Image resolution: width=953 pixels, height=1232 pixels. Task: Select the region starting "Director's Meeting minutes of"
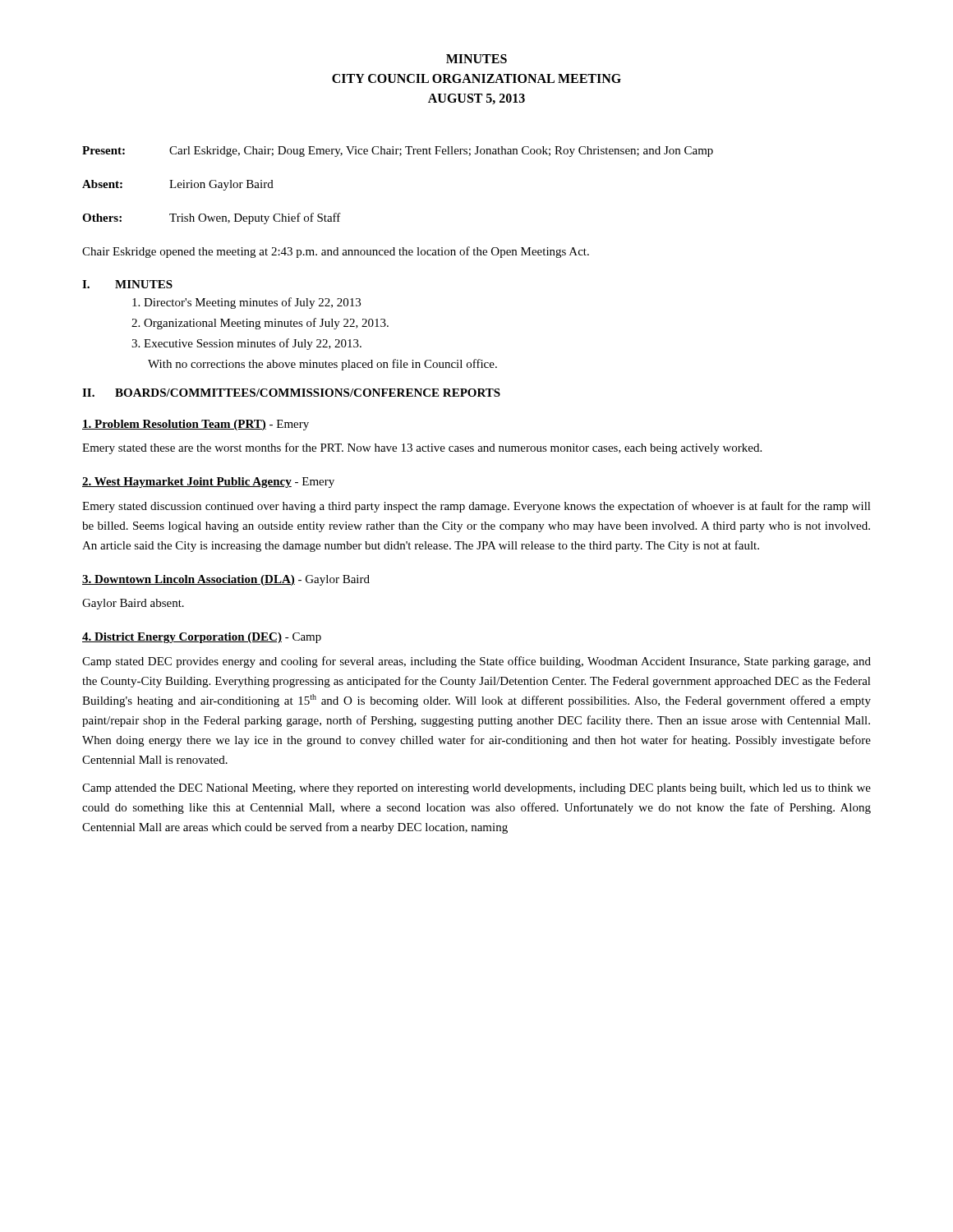click(x=246, y=302)
